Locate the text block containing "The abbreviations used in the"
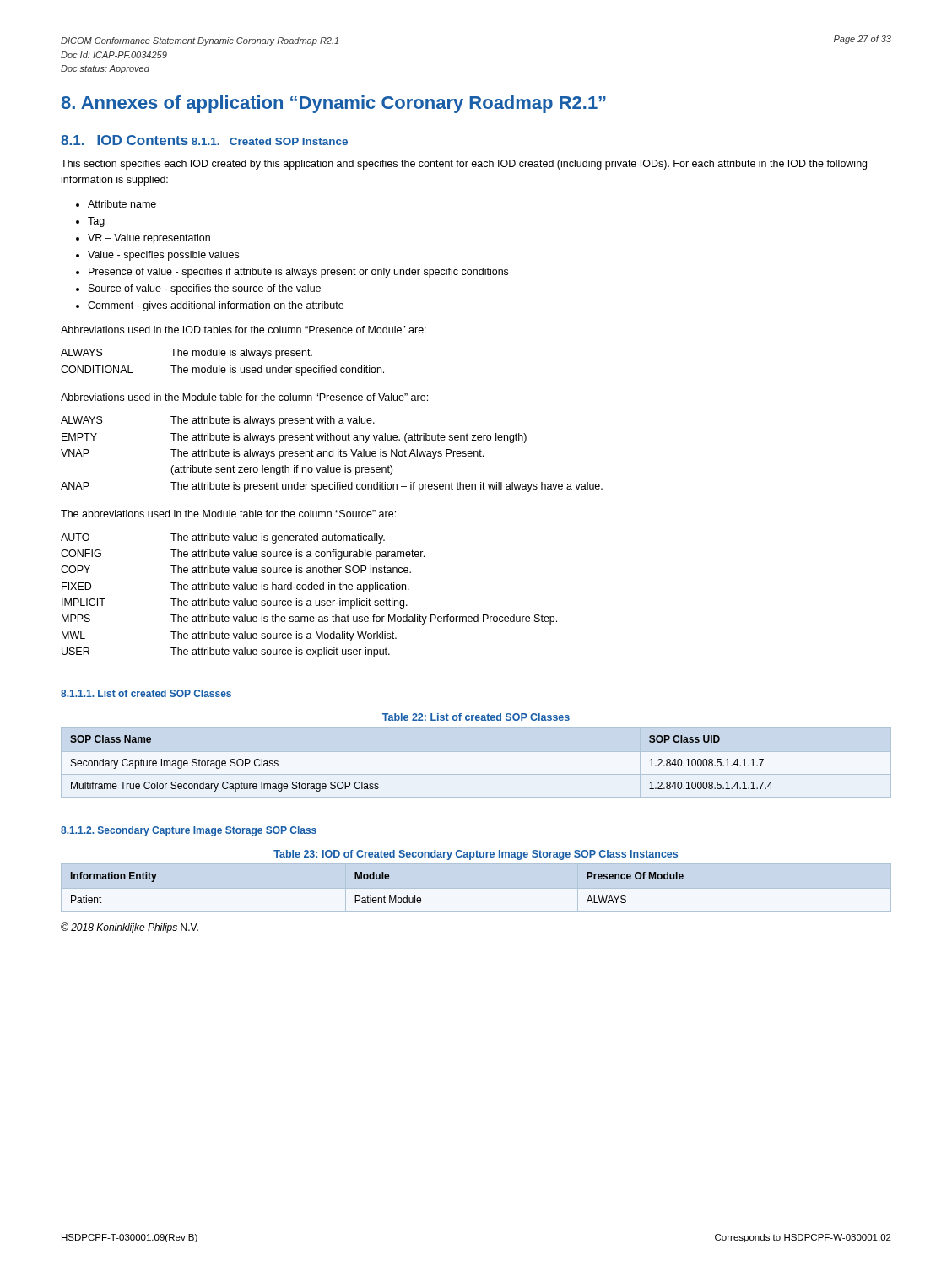 coord(229,514)
